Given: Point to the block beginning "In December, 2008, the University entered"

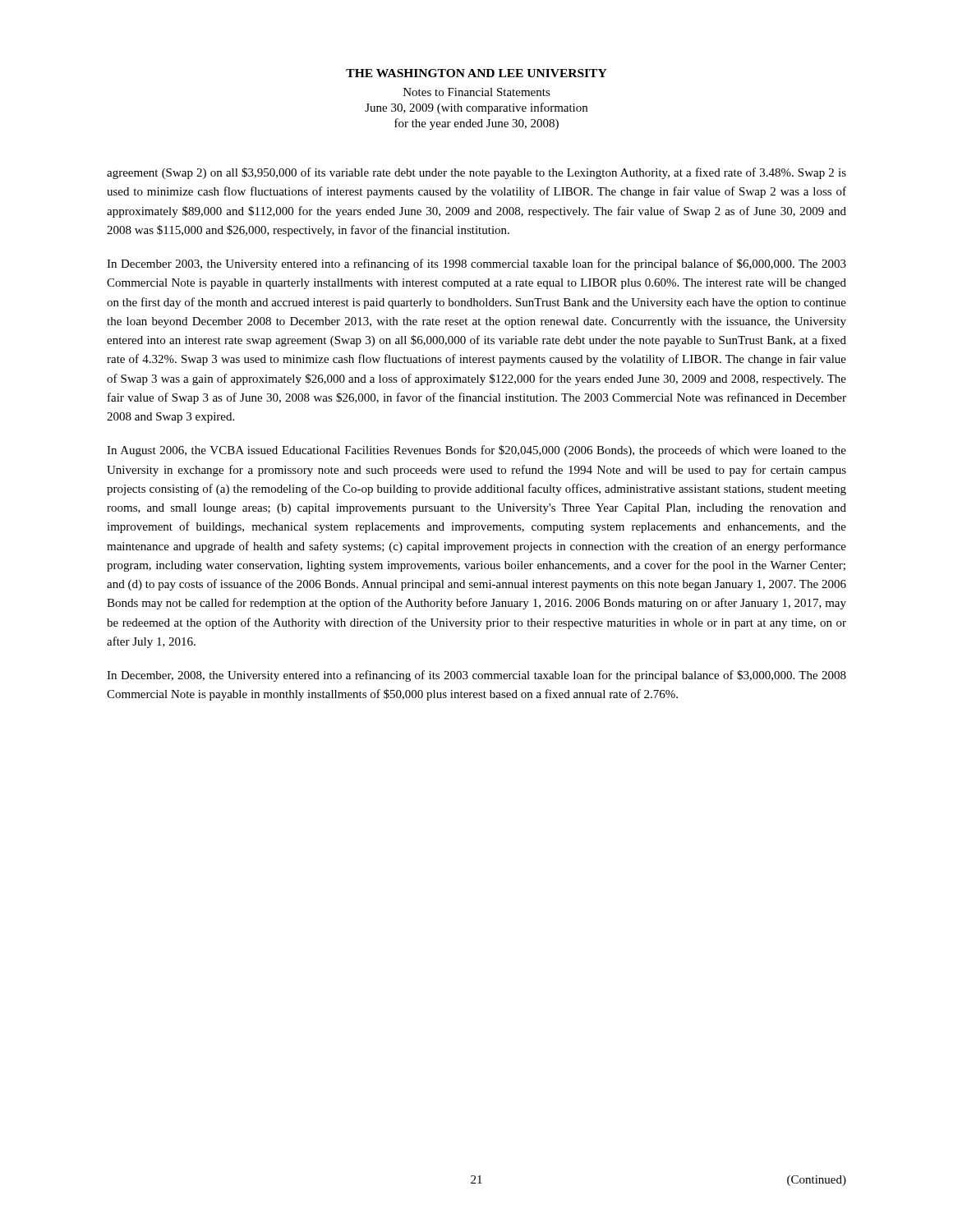Looking at the screenshot, I should (x=476, y=685).
